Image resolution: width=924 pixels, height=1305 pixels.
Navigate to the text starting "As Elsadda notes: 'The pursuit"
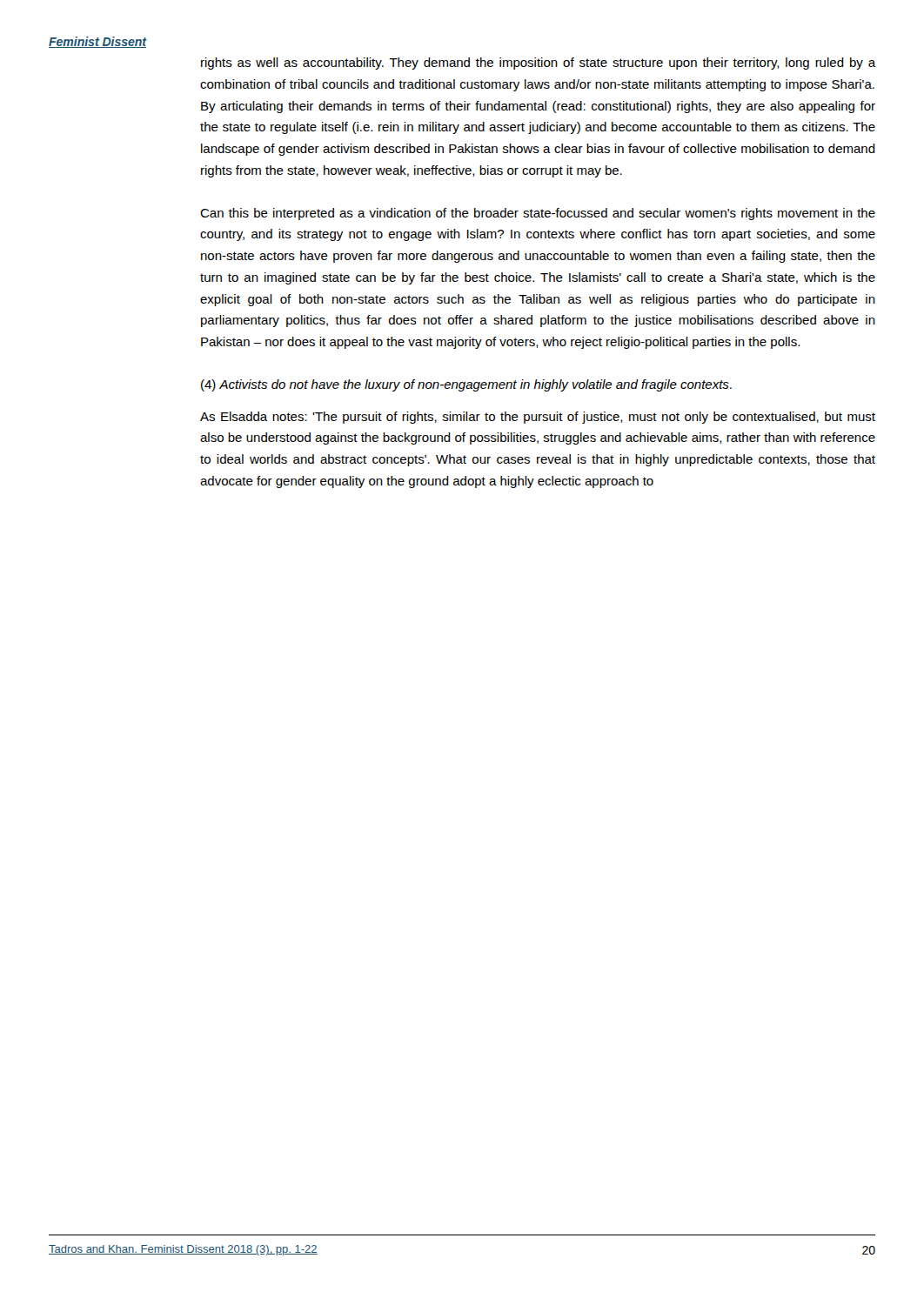click(538, 448)
